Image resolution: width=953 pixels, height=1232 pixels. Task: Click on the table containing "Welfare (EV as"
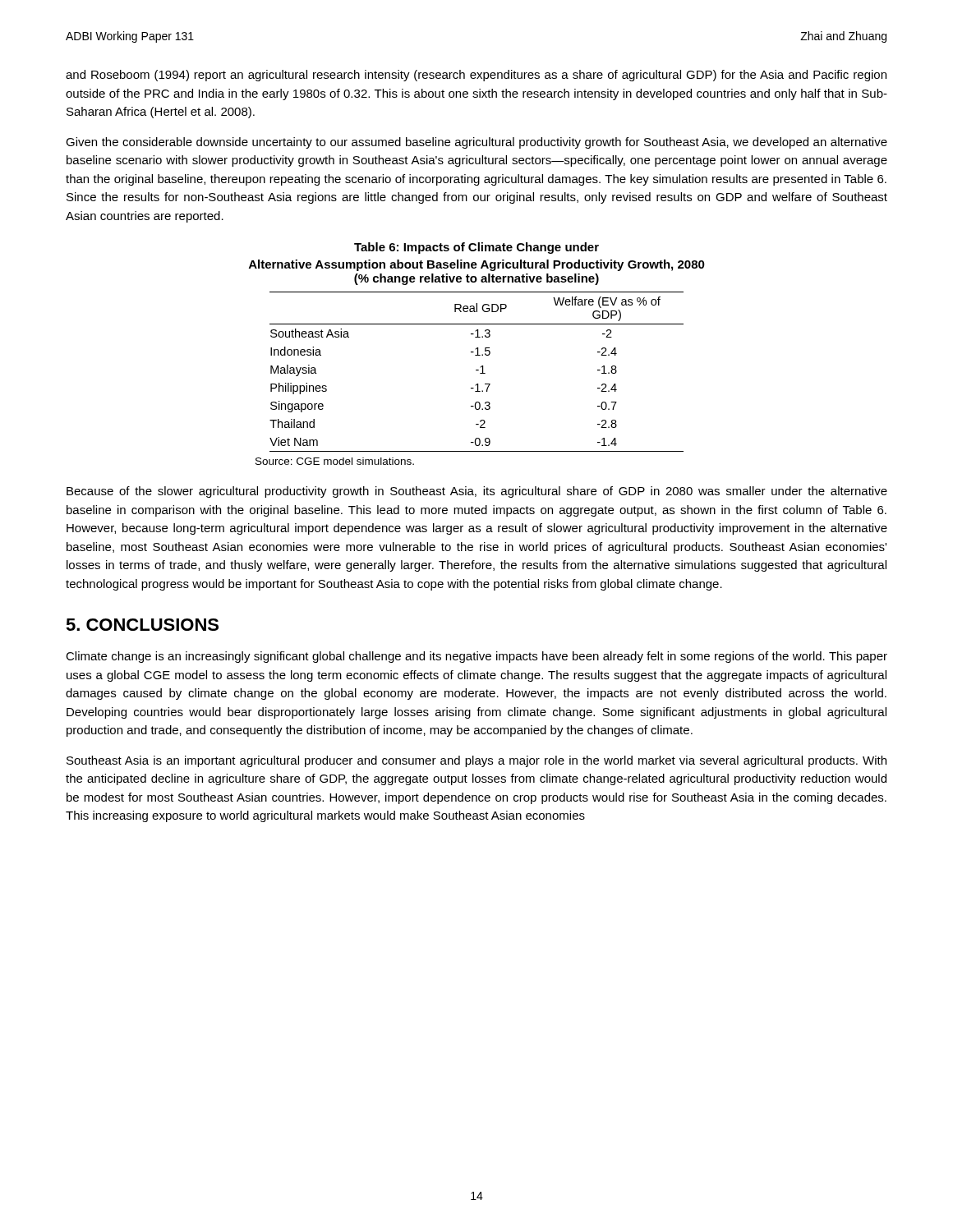[476, 372]
